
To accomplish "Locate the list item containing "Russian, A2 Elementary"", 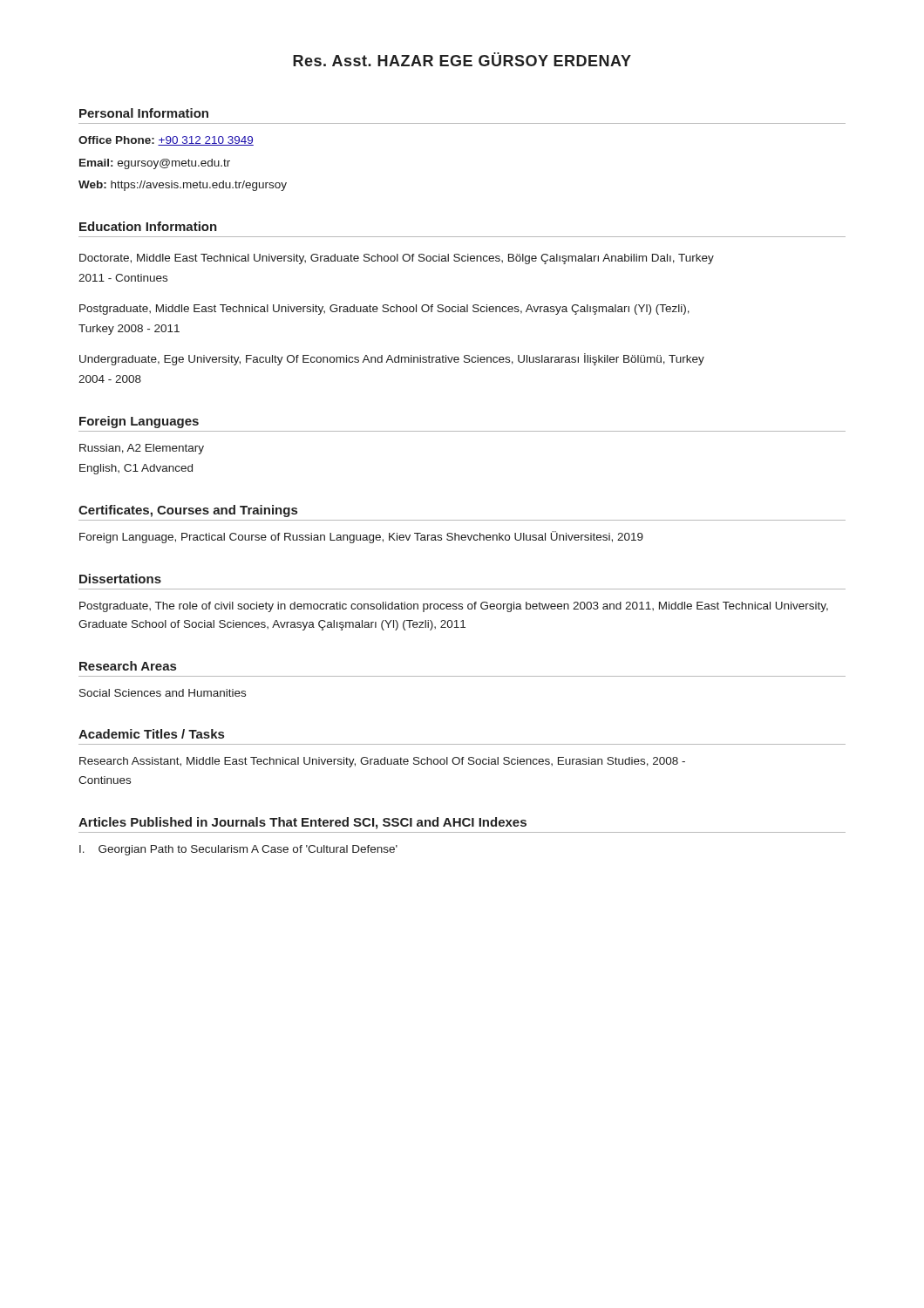I will (142, 449).
